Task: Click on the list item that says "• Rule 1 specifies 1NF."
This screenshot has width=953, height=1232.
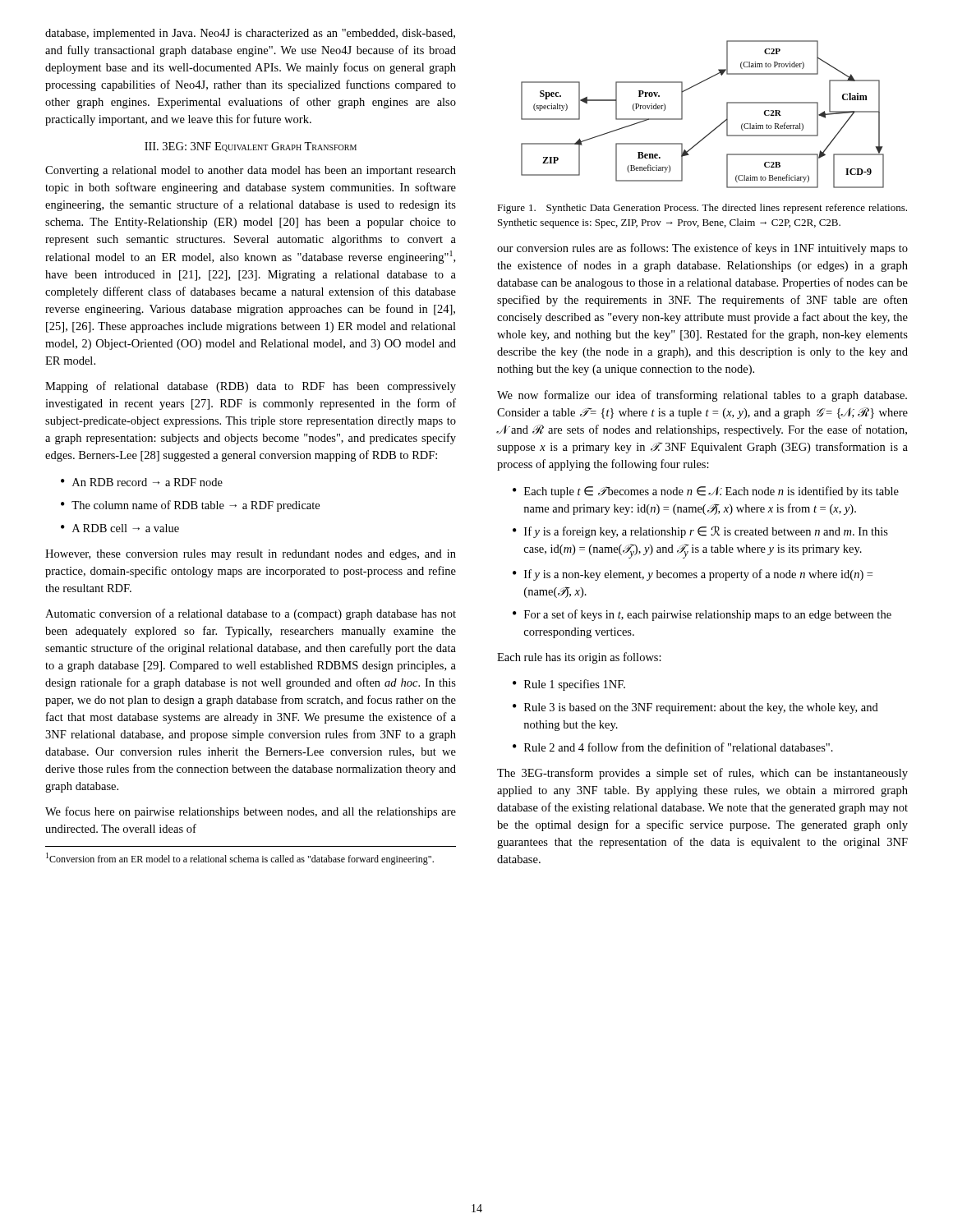Action: (569, 684)
